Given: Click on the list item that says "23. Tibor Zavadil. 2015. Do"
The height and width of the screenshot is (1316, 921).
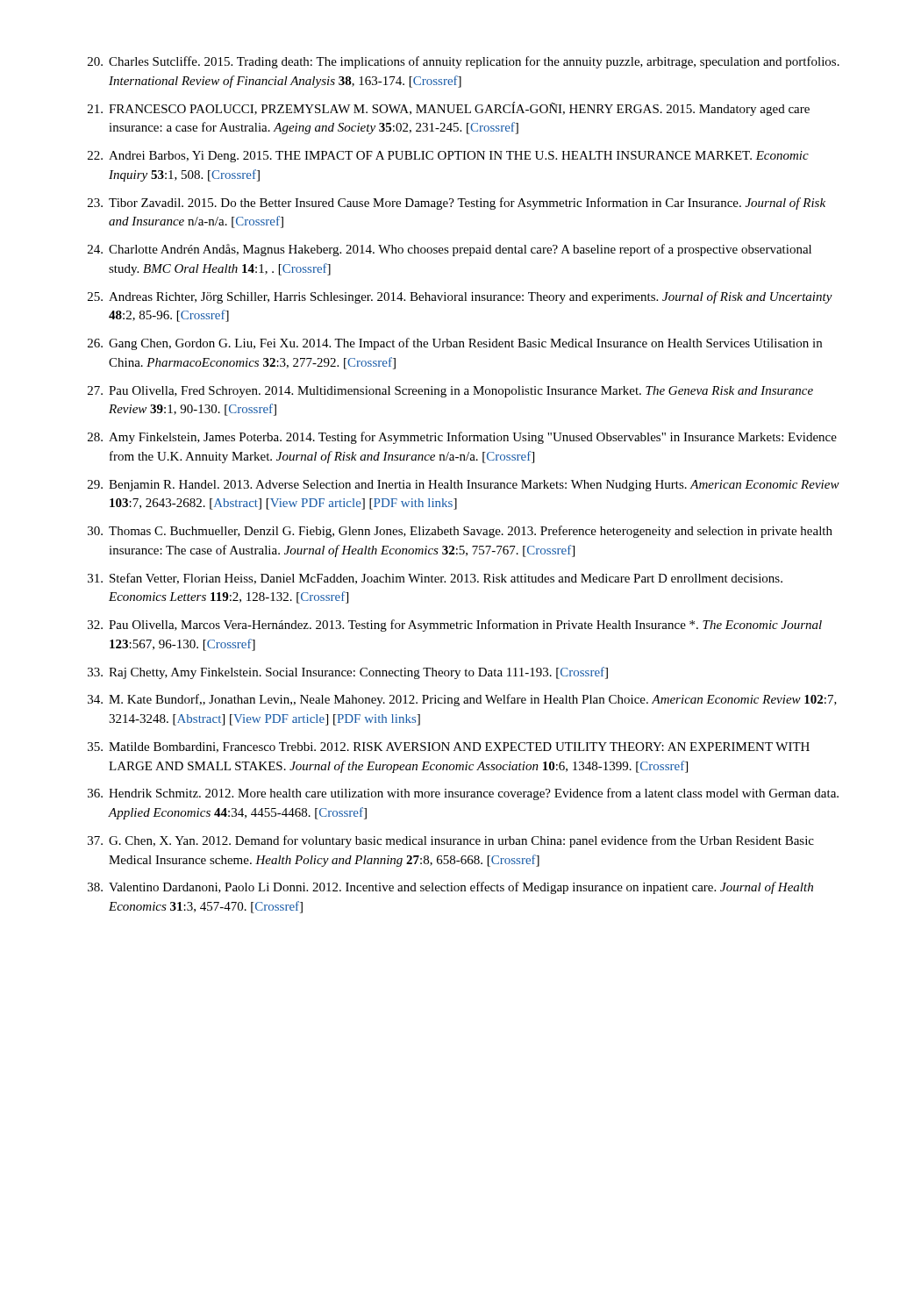Looking at the screenshot, I should coord(456,213).
